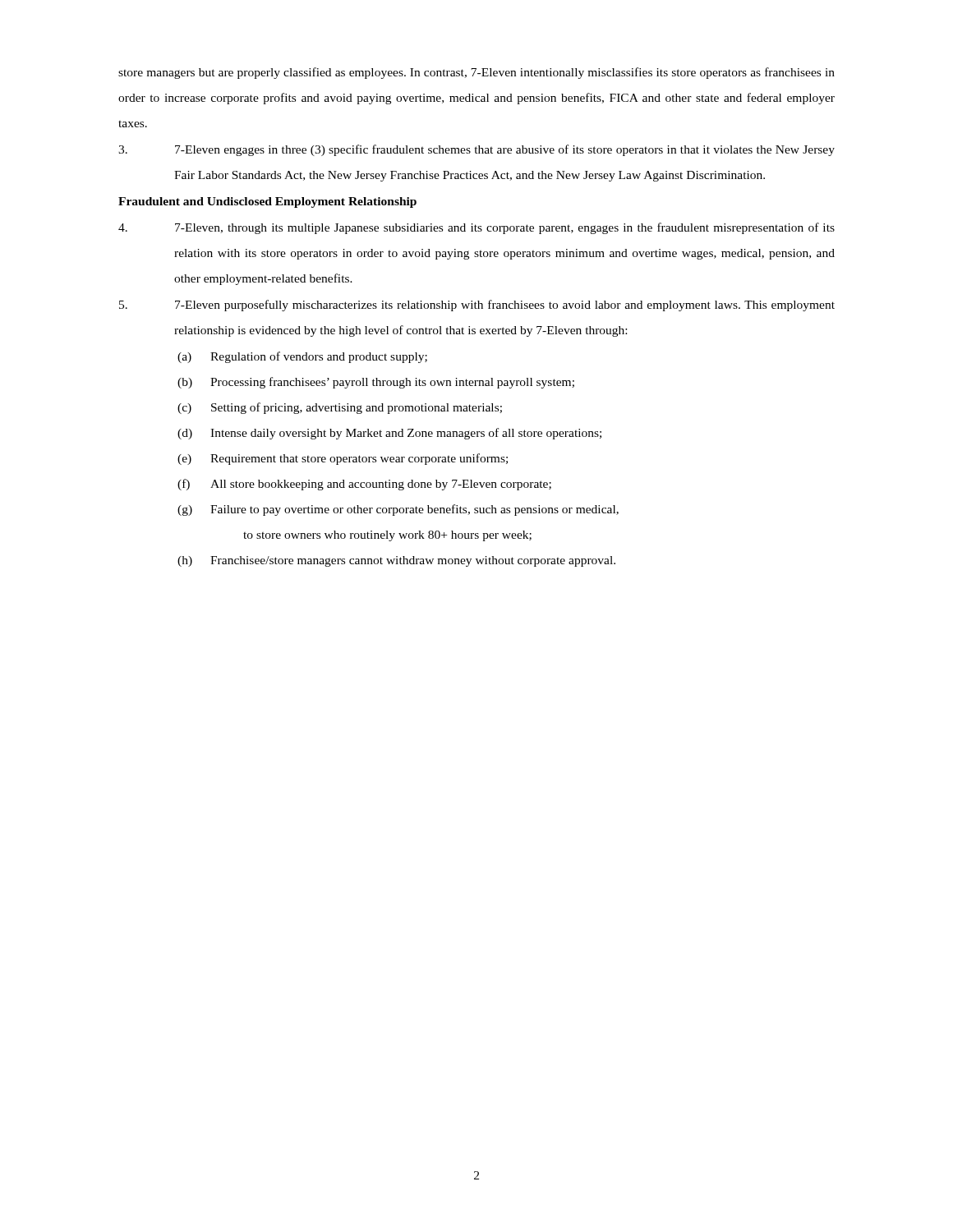953x1232 pixels.
Task: Select the passage starting "(a) Regulation of vendors and product"
Action: [302, 357]
